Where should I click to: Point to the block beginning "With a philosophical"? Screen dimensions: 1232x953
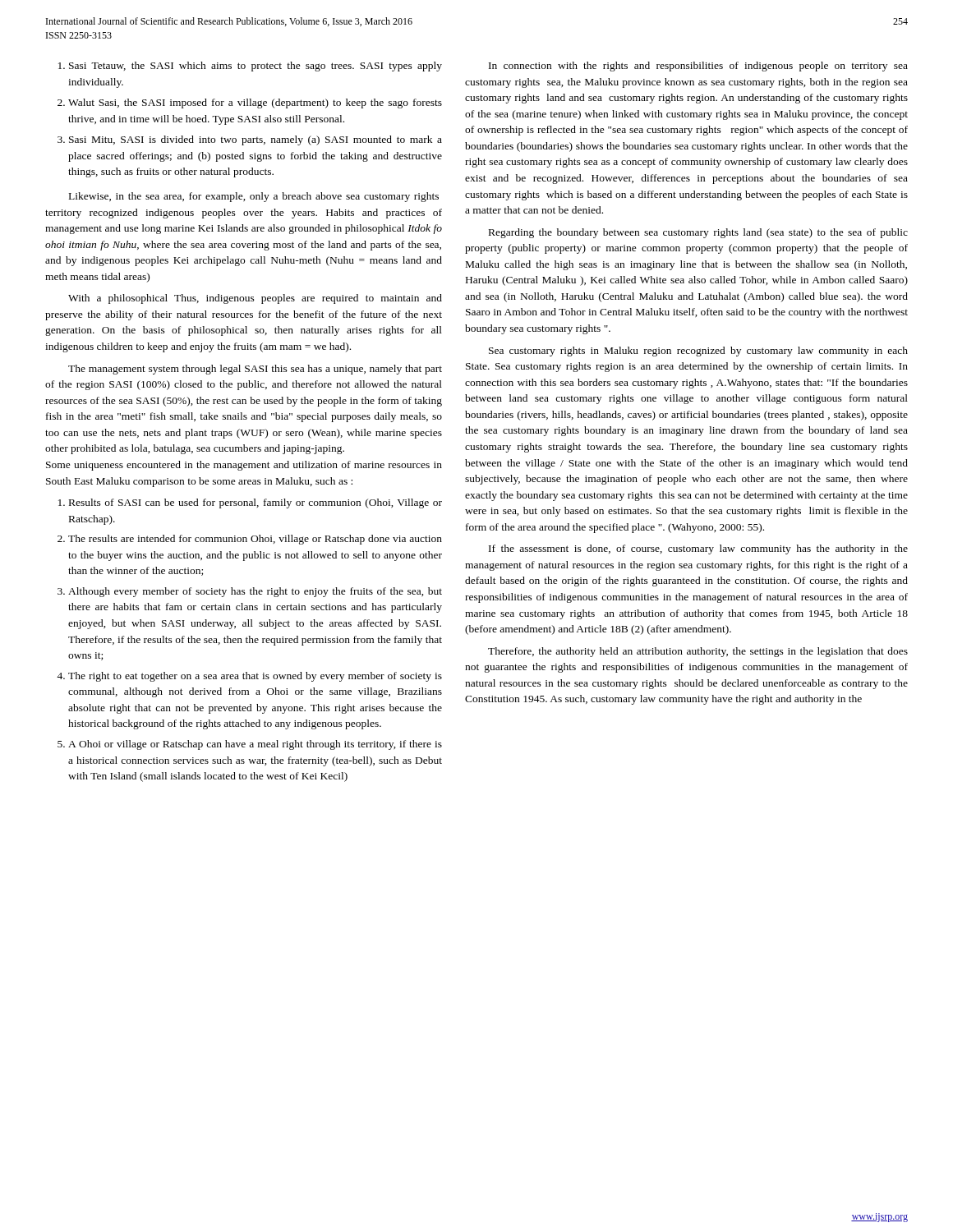click(244, 322)
